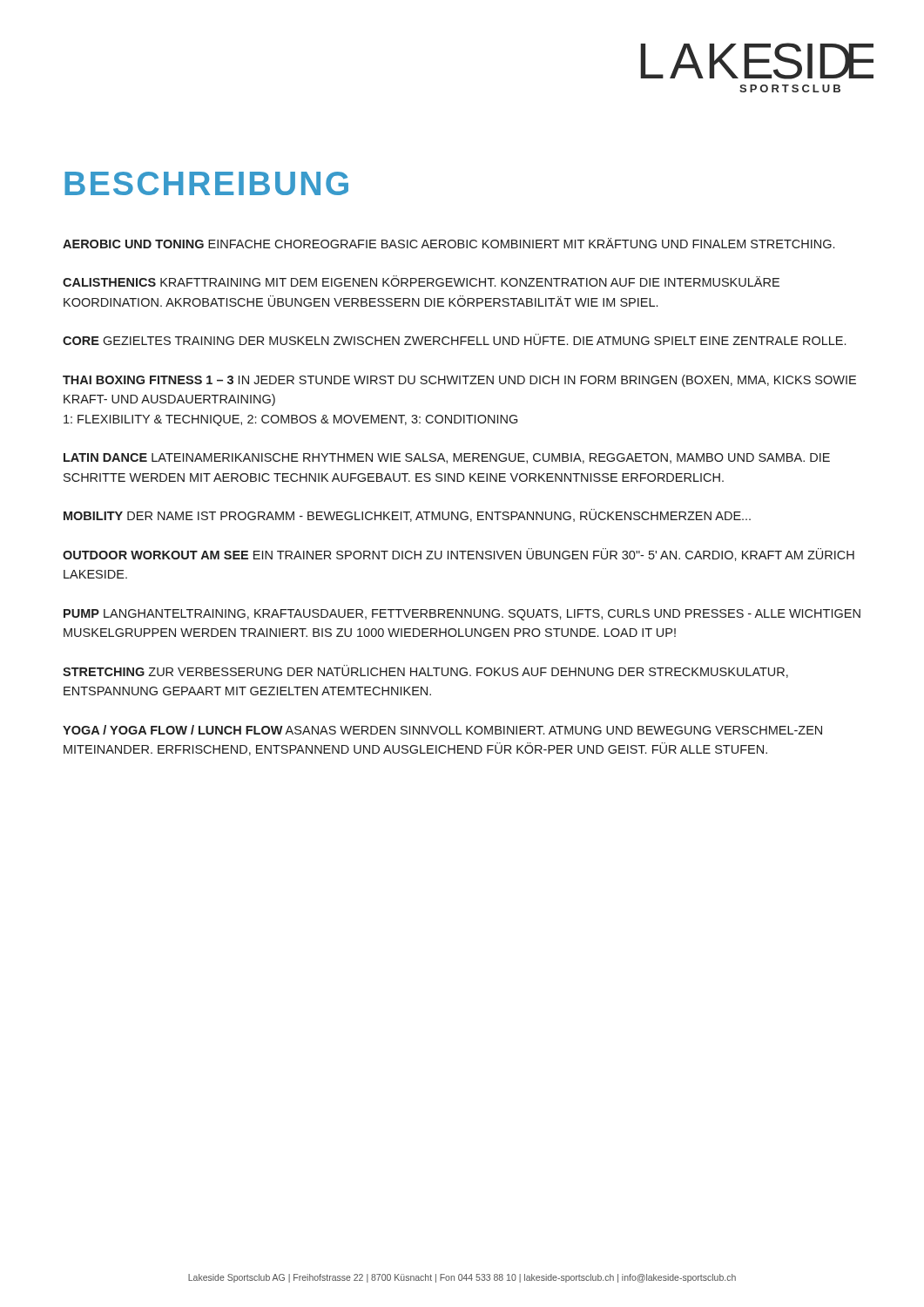The image size is (924, 1307).
Task: Click on the region starting "THAI BOXING FITNESS"
Action: coord(459,381)
